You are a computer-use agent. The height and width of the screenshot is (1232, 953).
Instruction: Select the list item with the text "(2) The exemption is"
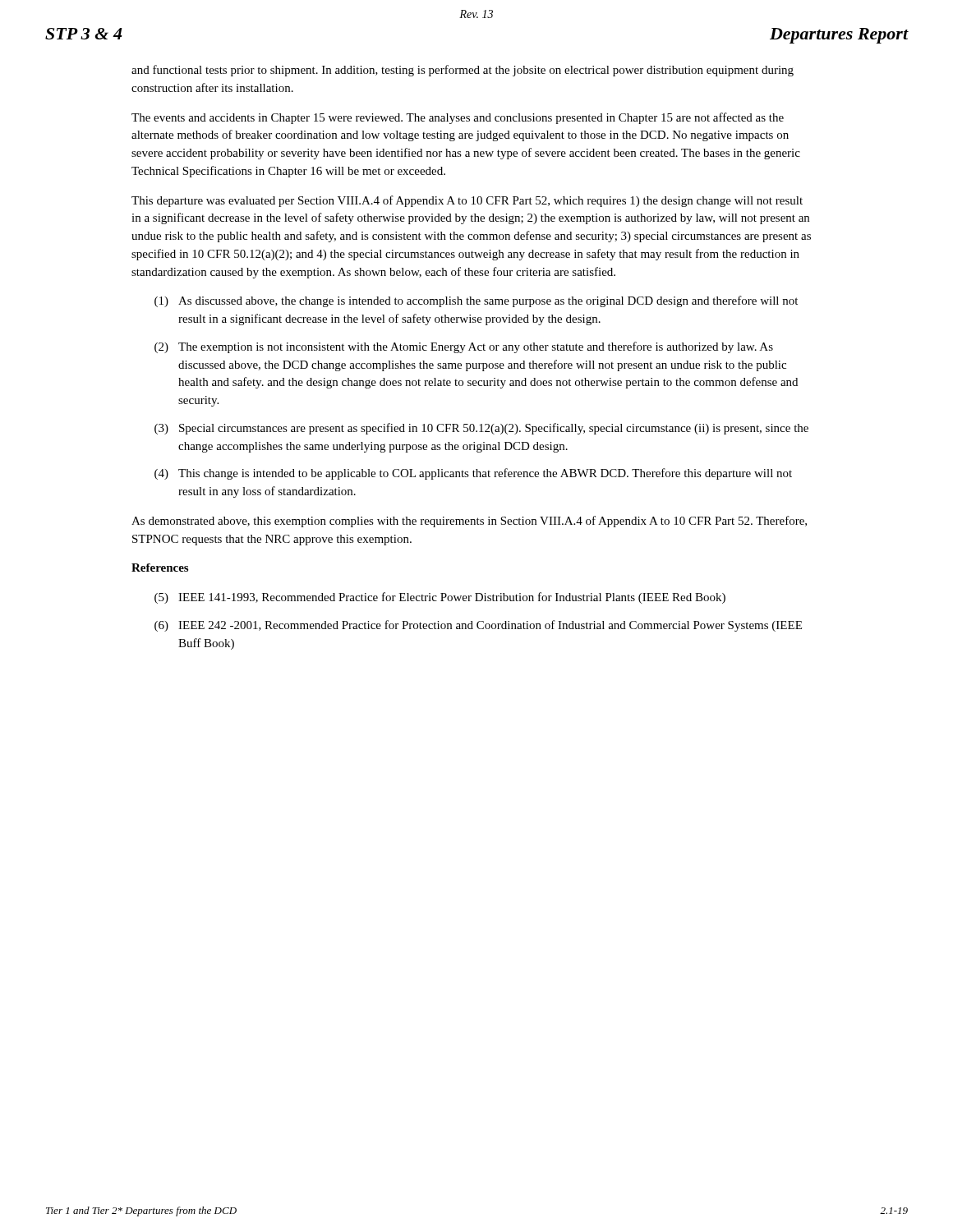click(x=472, y=374)
